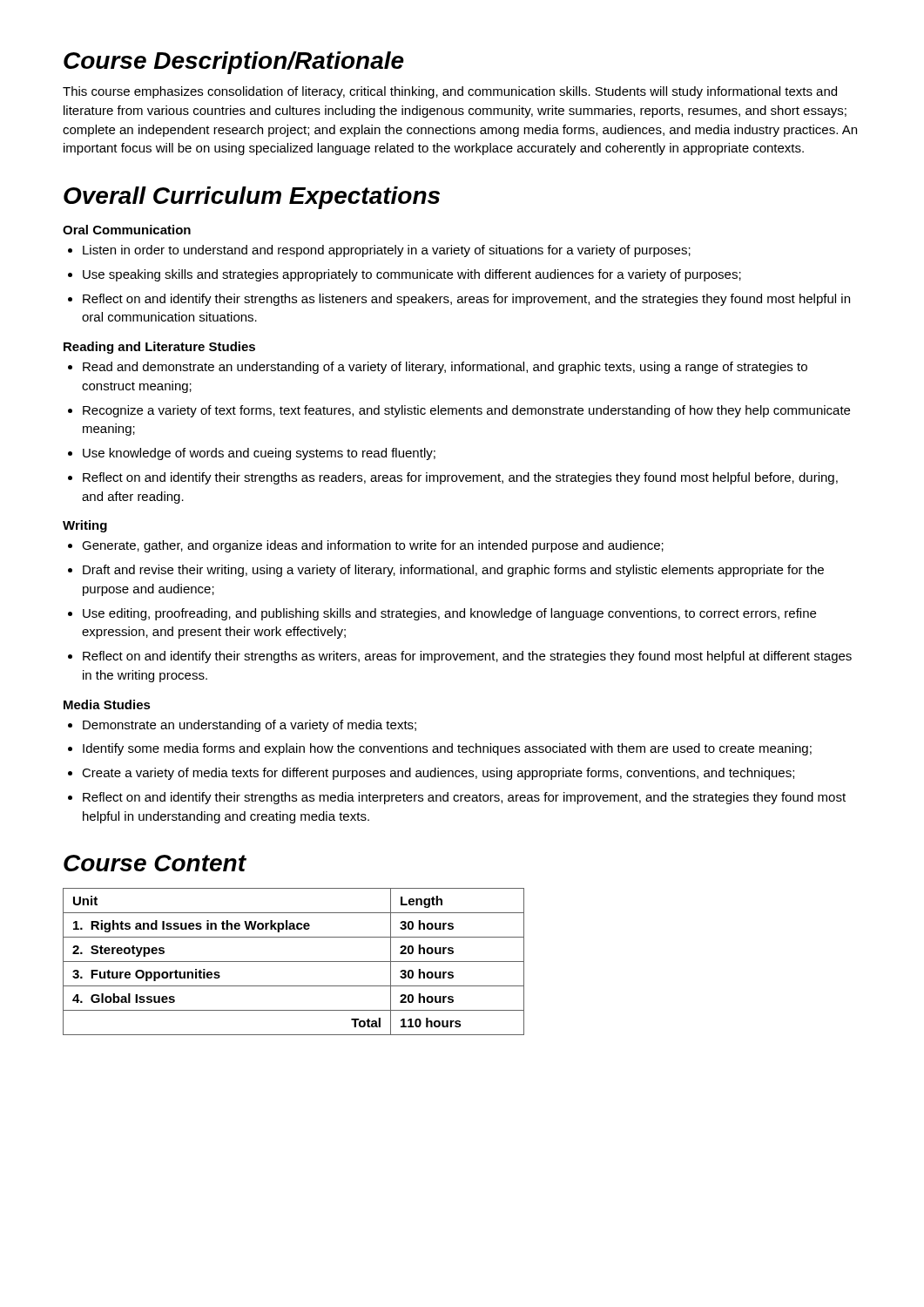
Task: Find the list item that reads "Use speaking skills and strategies"
Action: click(462, 274)
